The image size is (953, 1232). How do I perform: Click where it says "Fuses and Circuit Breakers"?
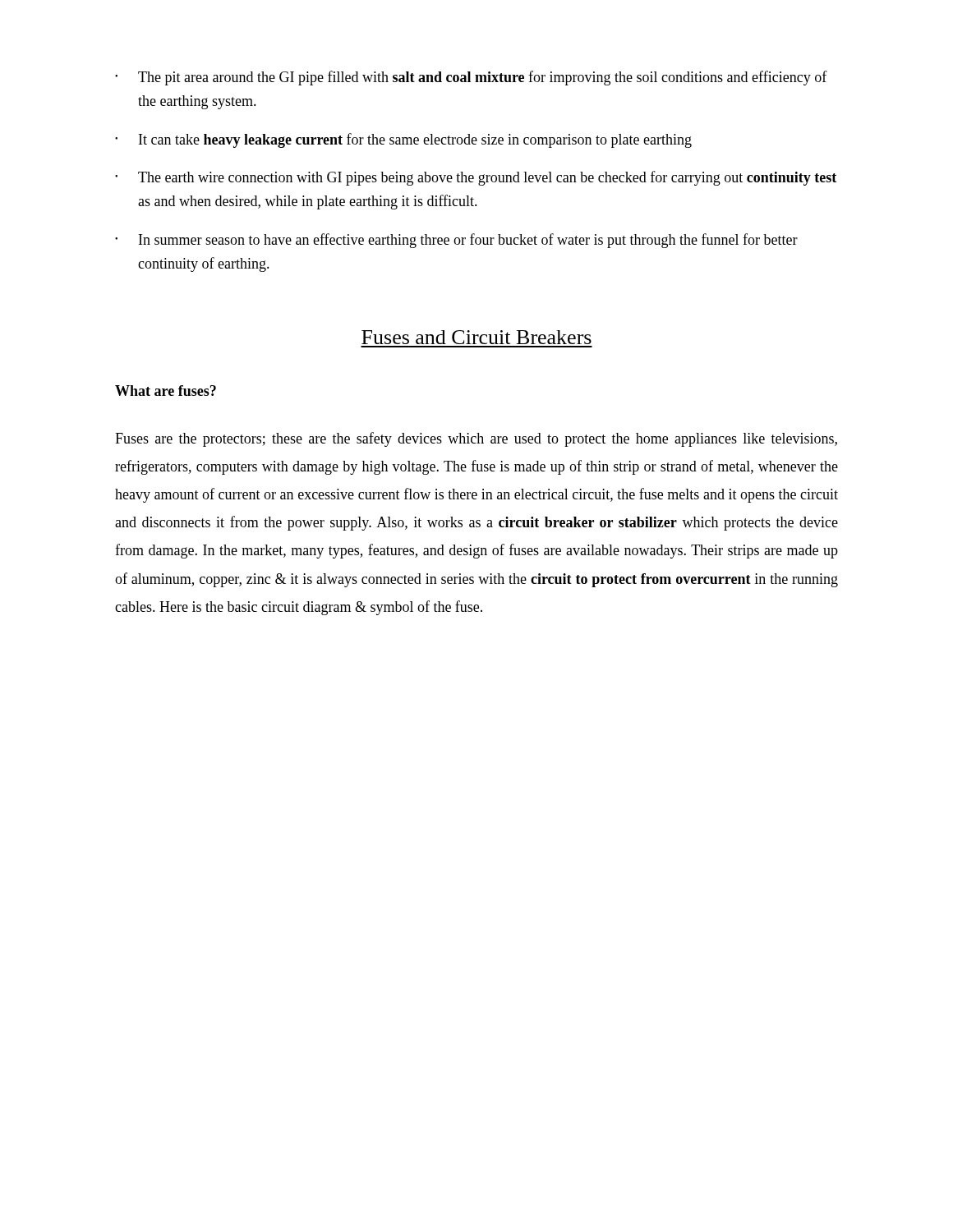[x=476, y=337]
